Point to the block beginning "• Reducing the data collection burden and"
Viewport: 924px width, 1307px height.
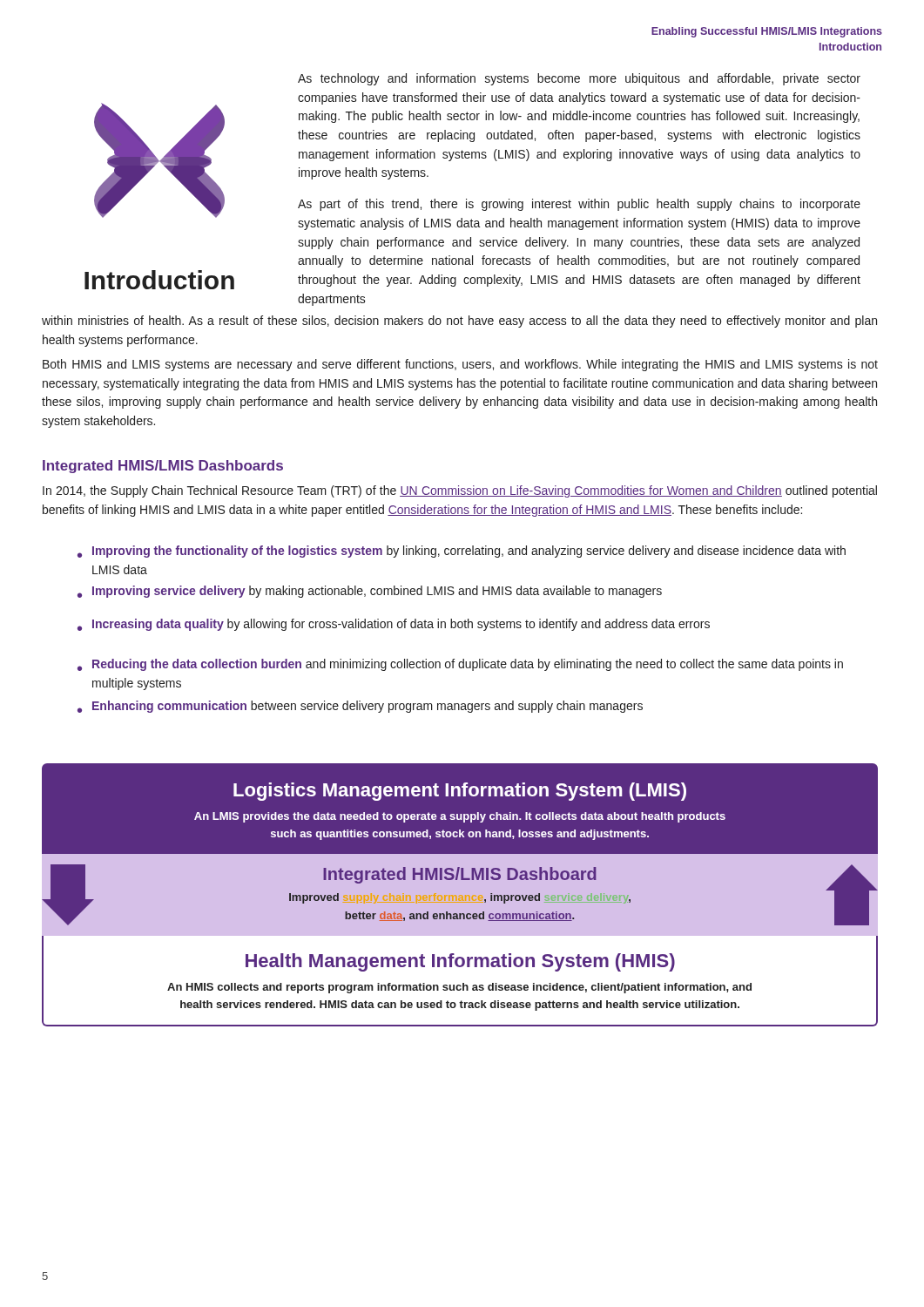pos(477,674)
